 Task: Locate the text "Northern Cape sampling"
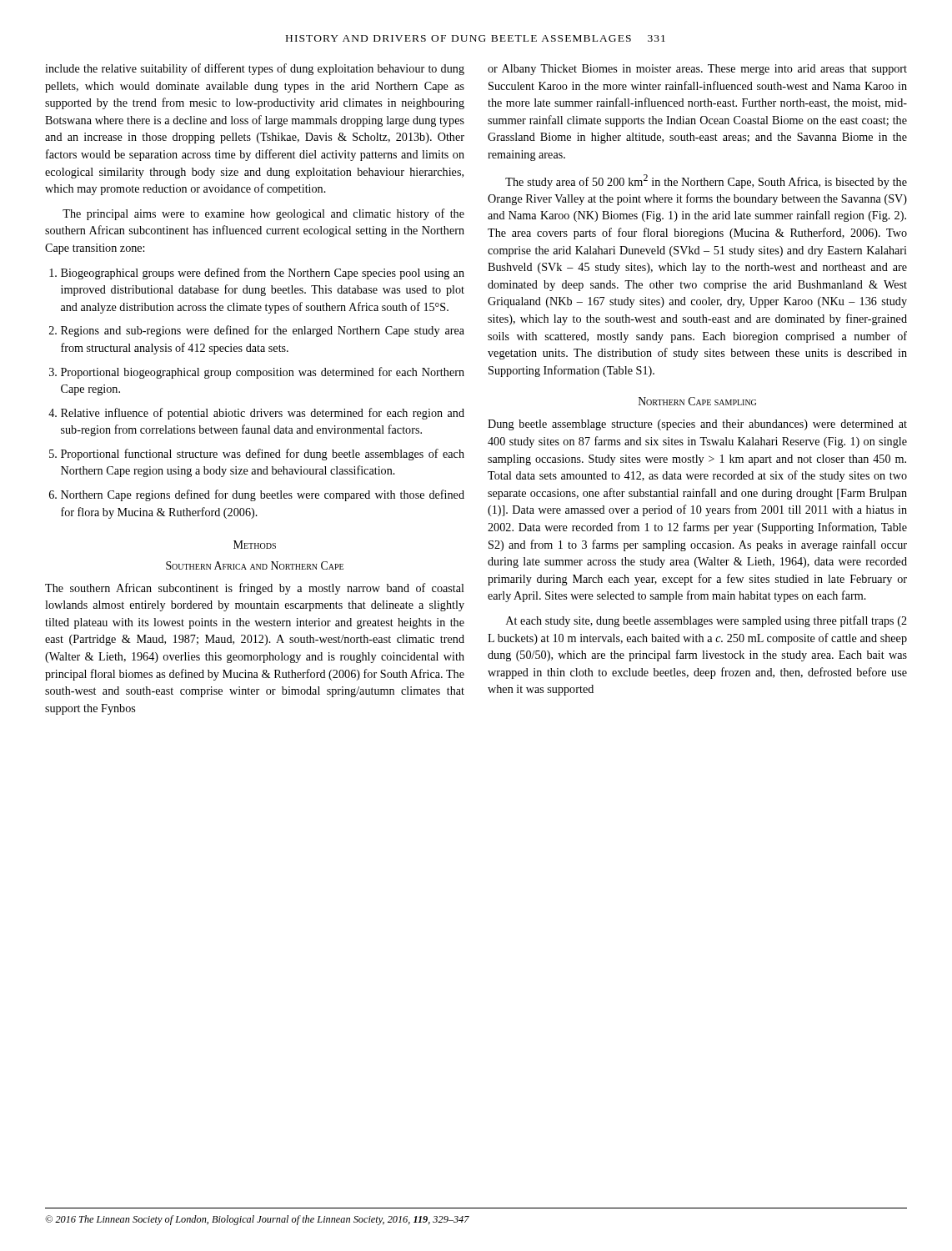click(697, 402)
